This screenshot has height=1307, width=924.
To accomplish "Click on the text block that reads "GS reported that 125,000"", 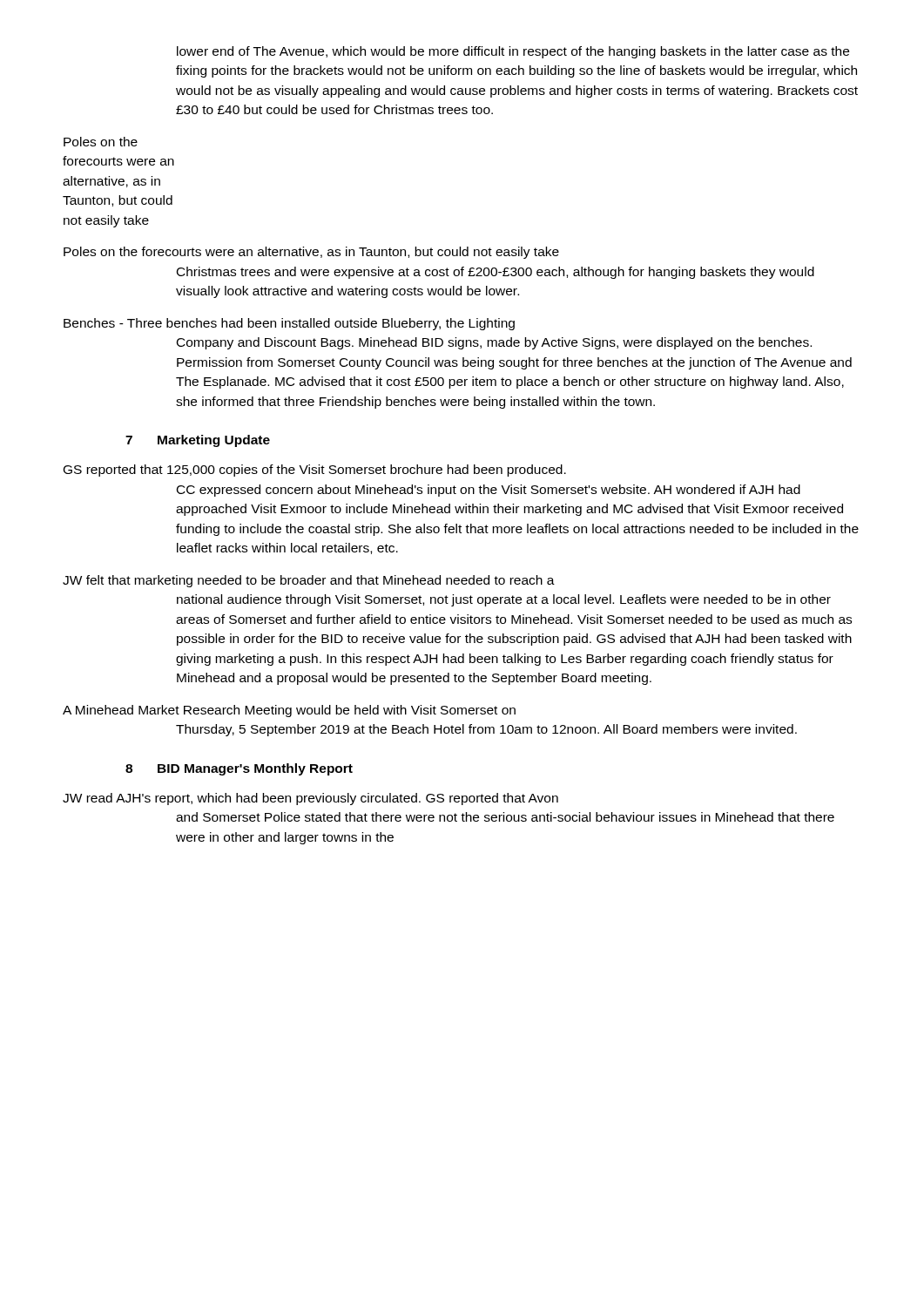I will 462,510.
